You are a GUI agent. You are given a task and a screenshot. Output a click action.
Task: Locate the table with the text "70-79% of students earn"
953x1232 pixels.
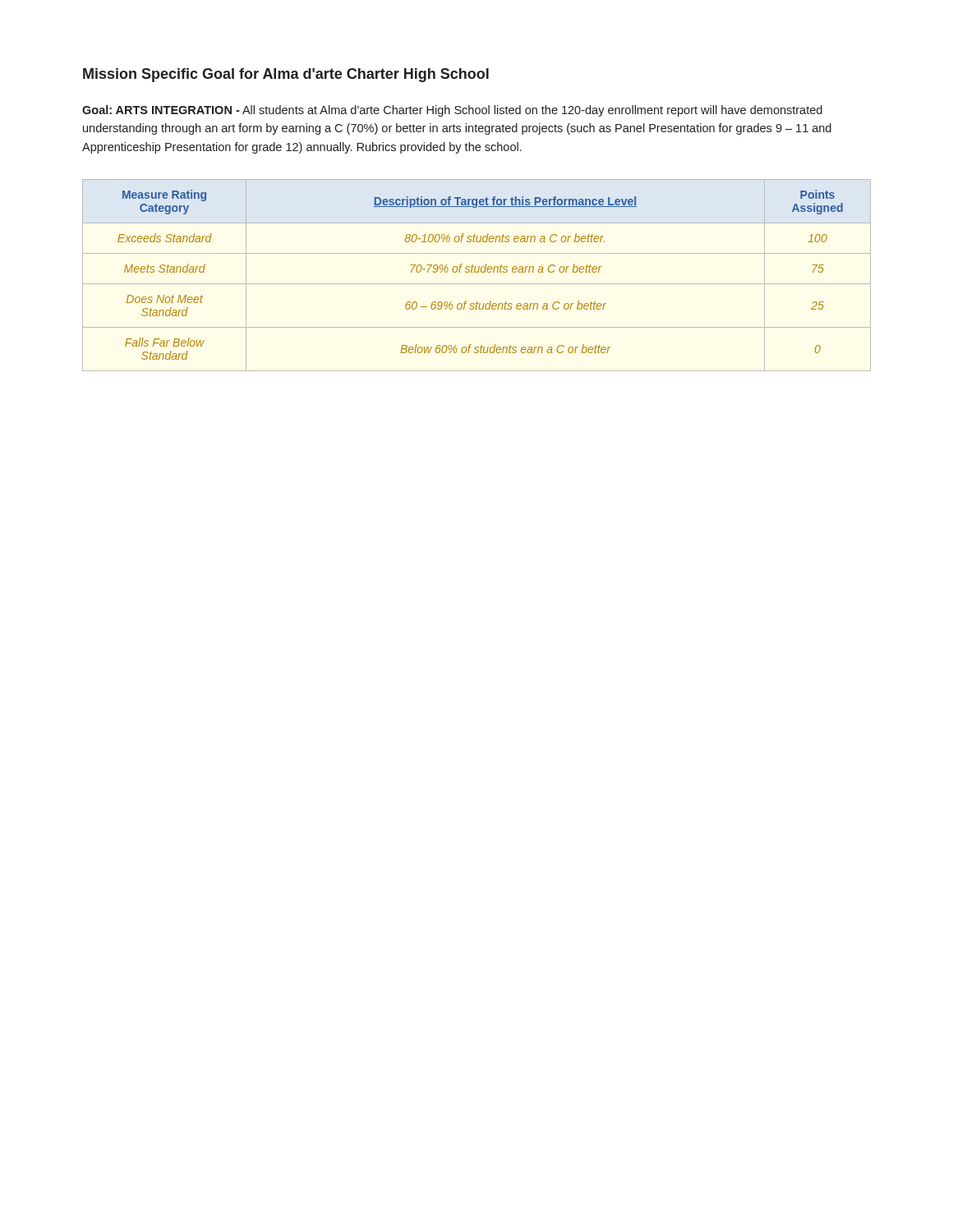click(x=476, y=275)
